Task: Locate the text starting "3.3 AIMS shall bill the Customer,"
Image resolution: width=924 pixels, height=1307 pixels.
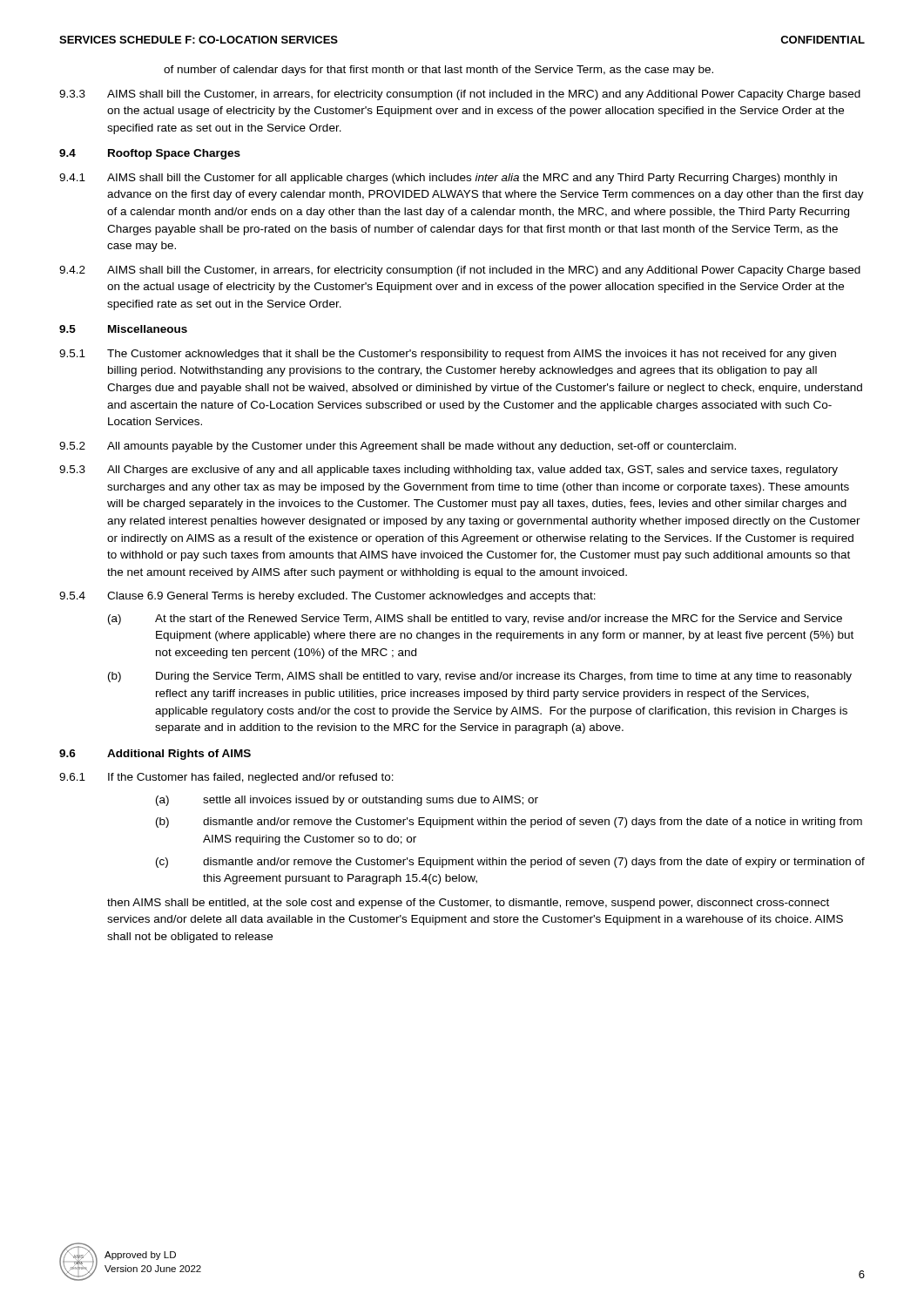Action: click(x=462, y=111)
